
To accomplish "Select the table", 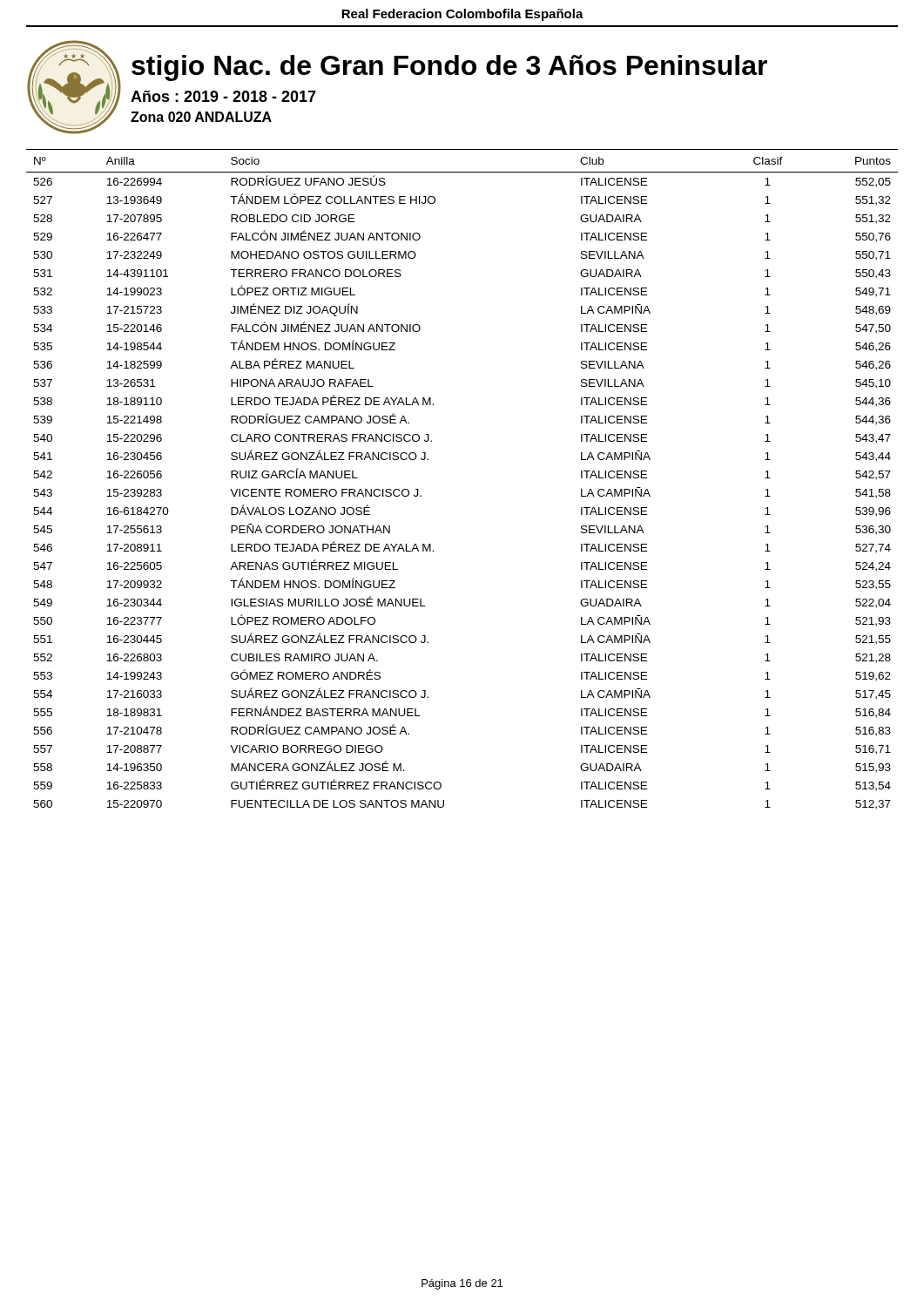I will 462,481.
